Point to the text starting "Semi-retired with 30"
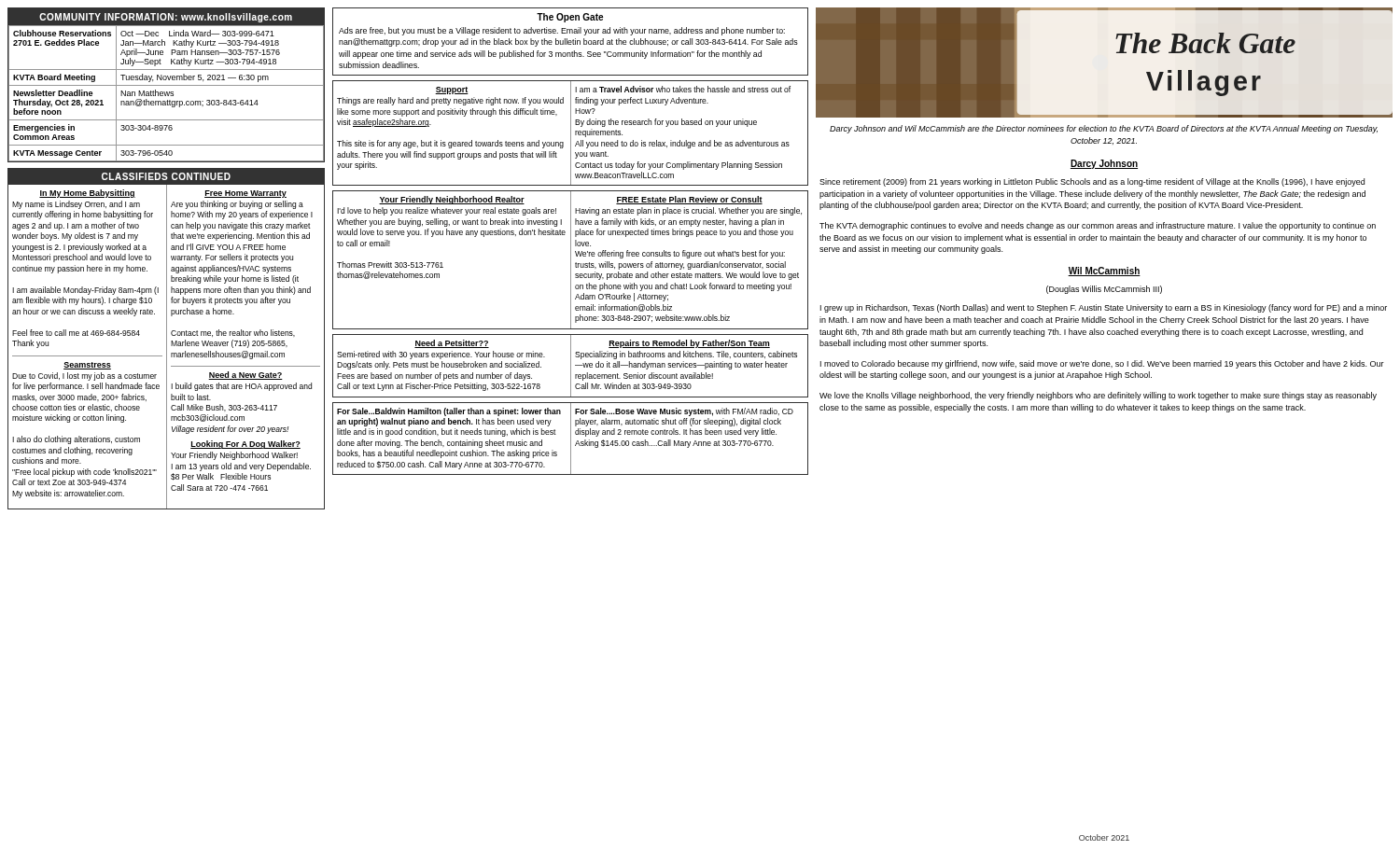 coord(441,370)
